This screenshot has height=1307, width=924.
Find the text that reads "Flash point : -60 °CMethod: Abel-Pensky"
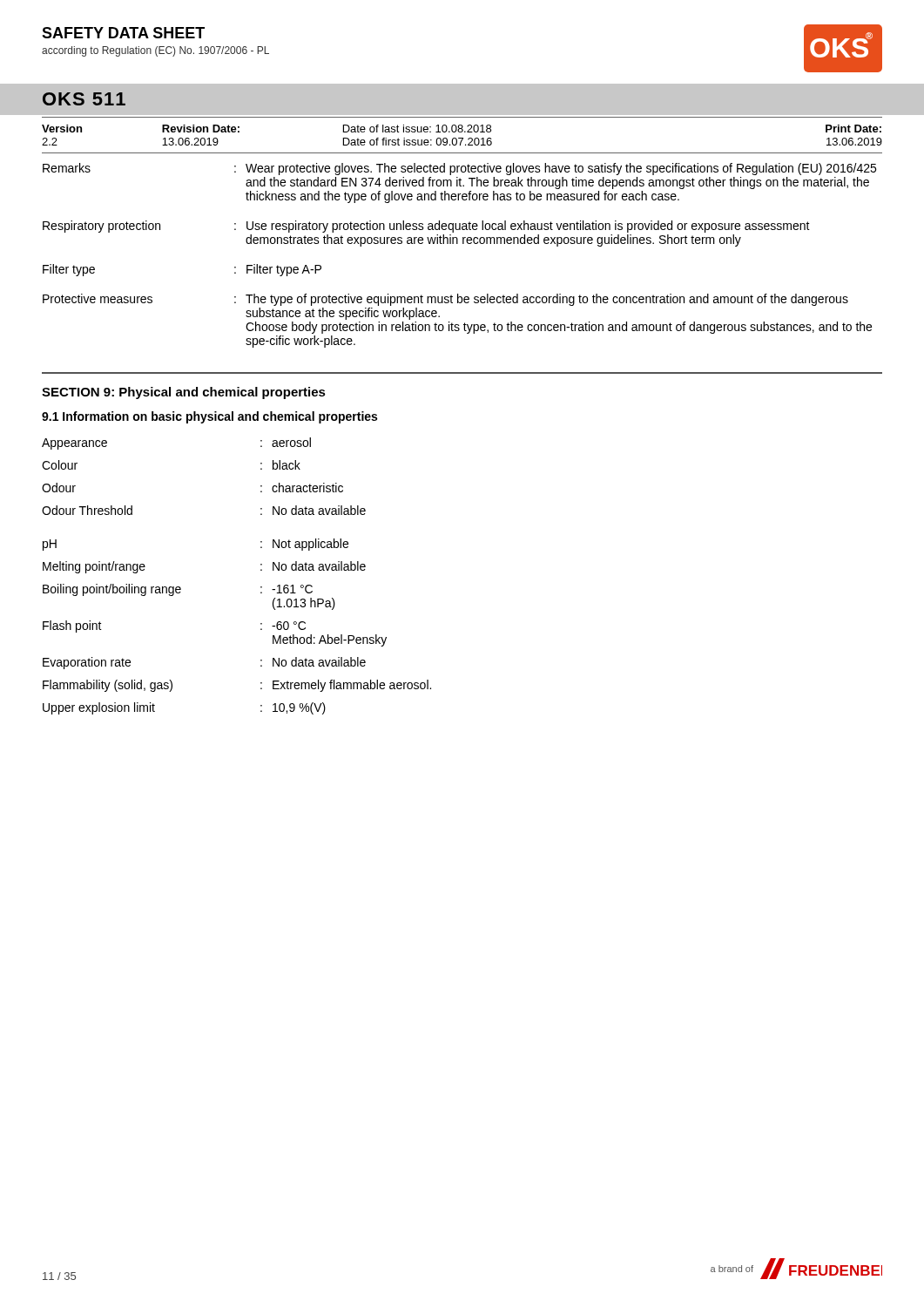[67, 626]
